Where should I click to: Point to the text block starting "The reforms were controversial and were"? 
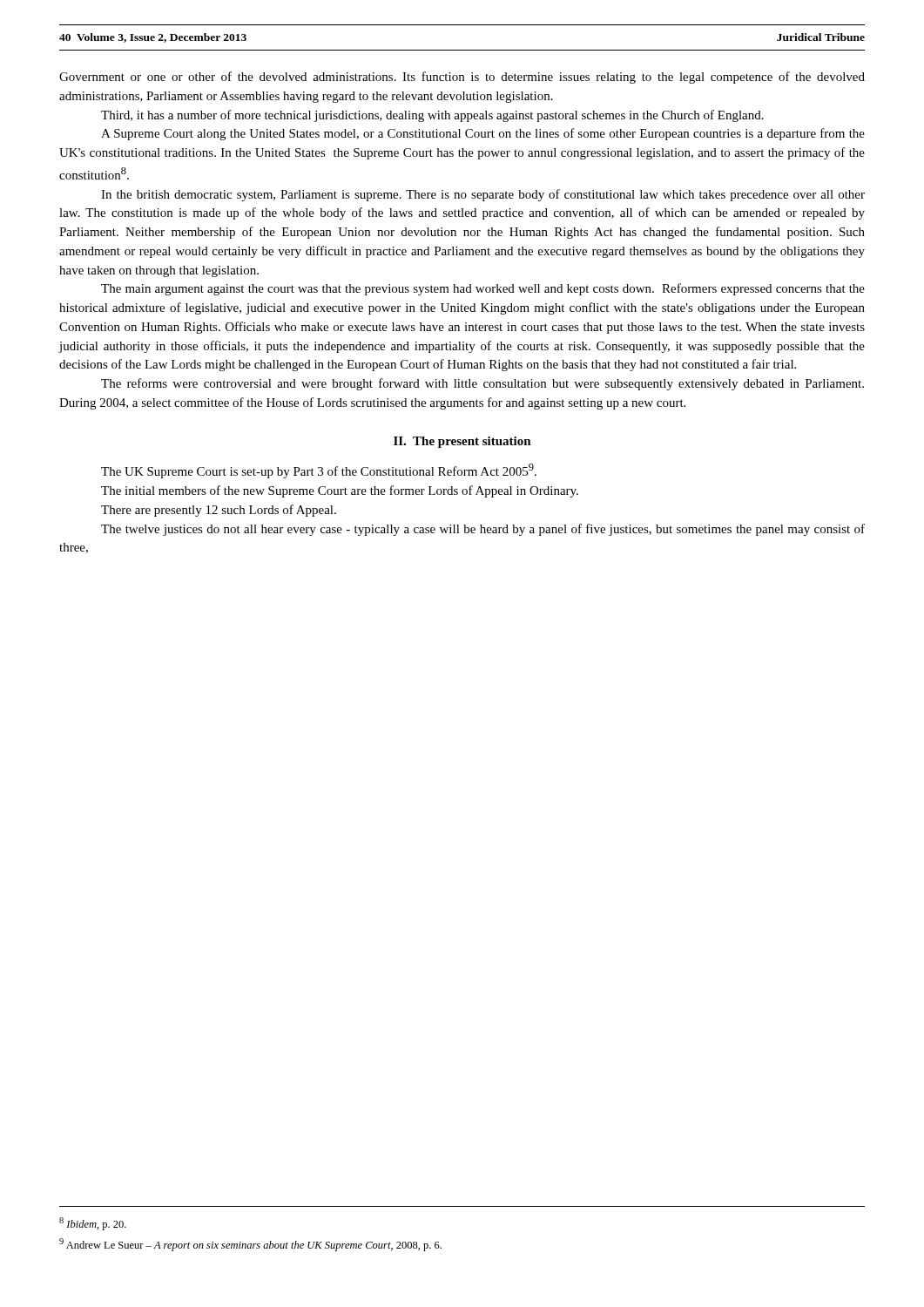click(x=462, y=394)
